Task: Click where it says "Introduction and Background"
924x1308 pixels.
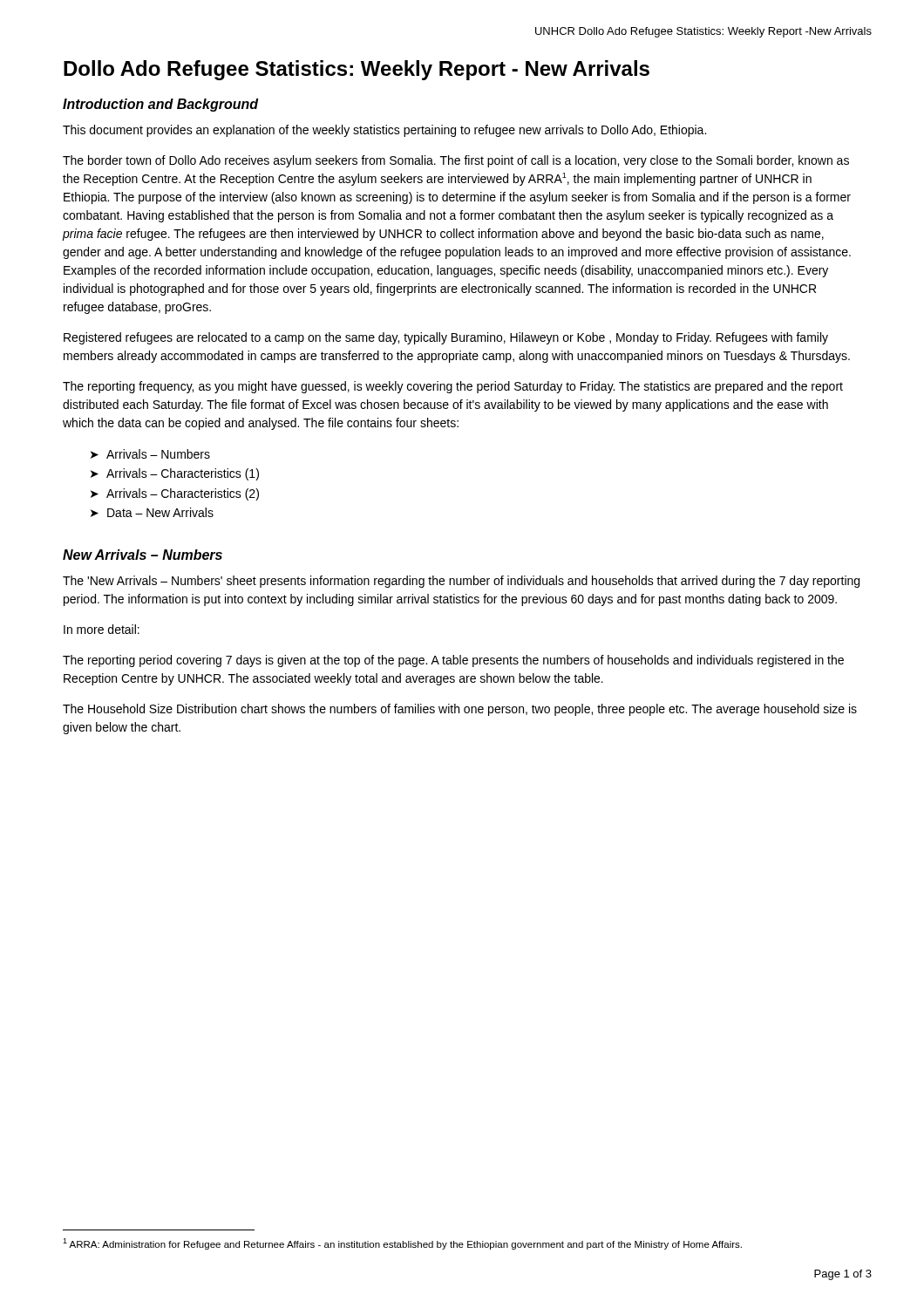Action: click(x=160, y=104)
